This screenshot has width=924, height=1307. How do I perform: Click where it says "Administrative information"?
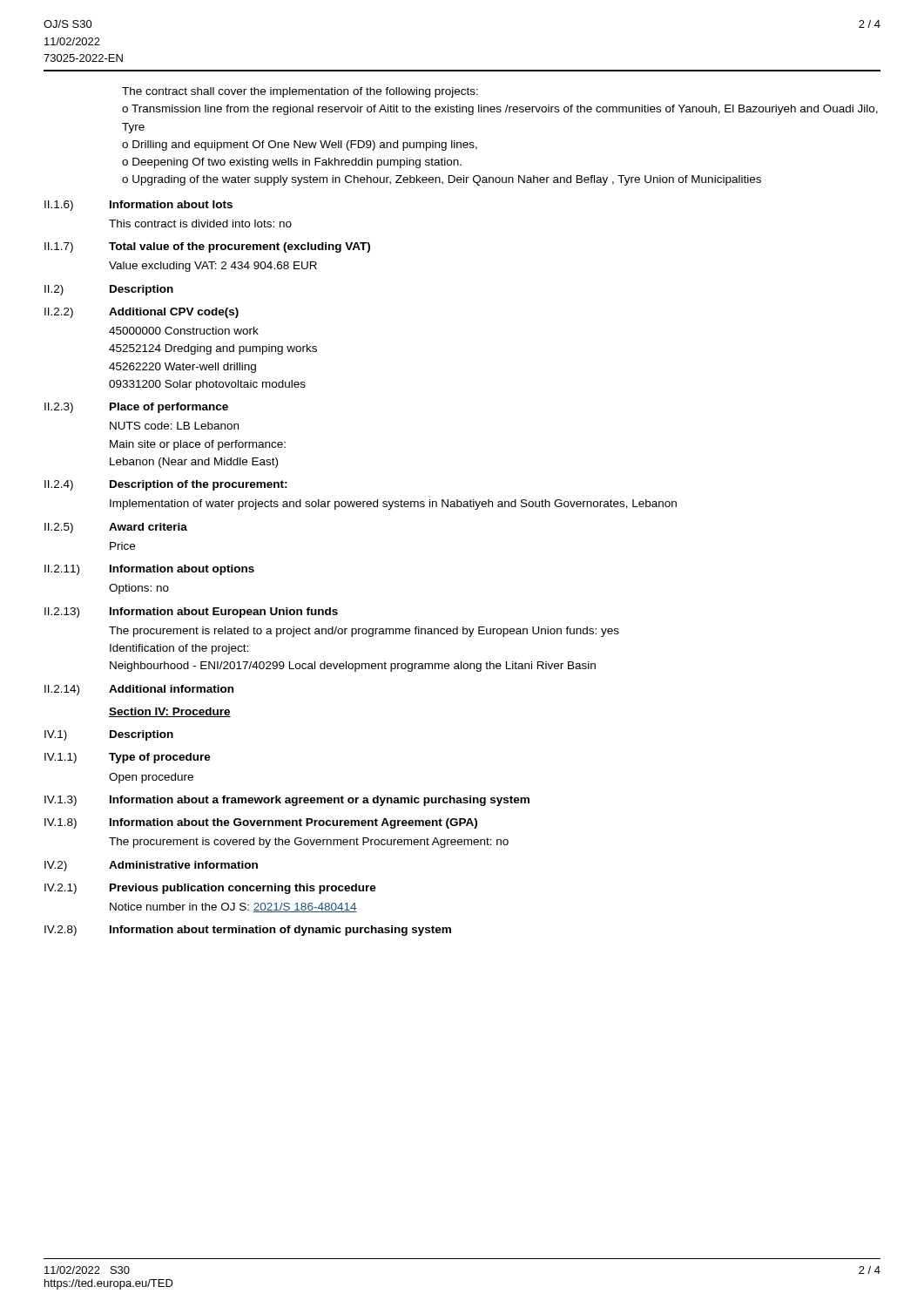click(184, 864)
